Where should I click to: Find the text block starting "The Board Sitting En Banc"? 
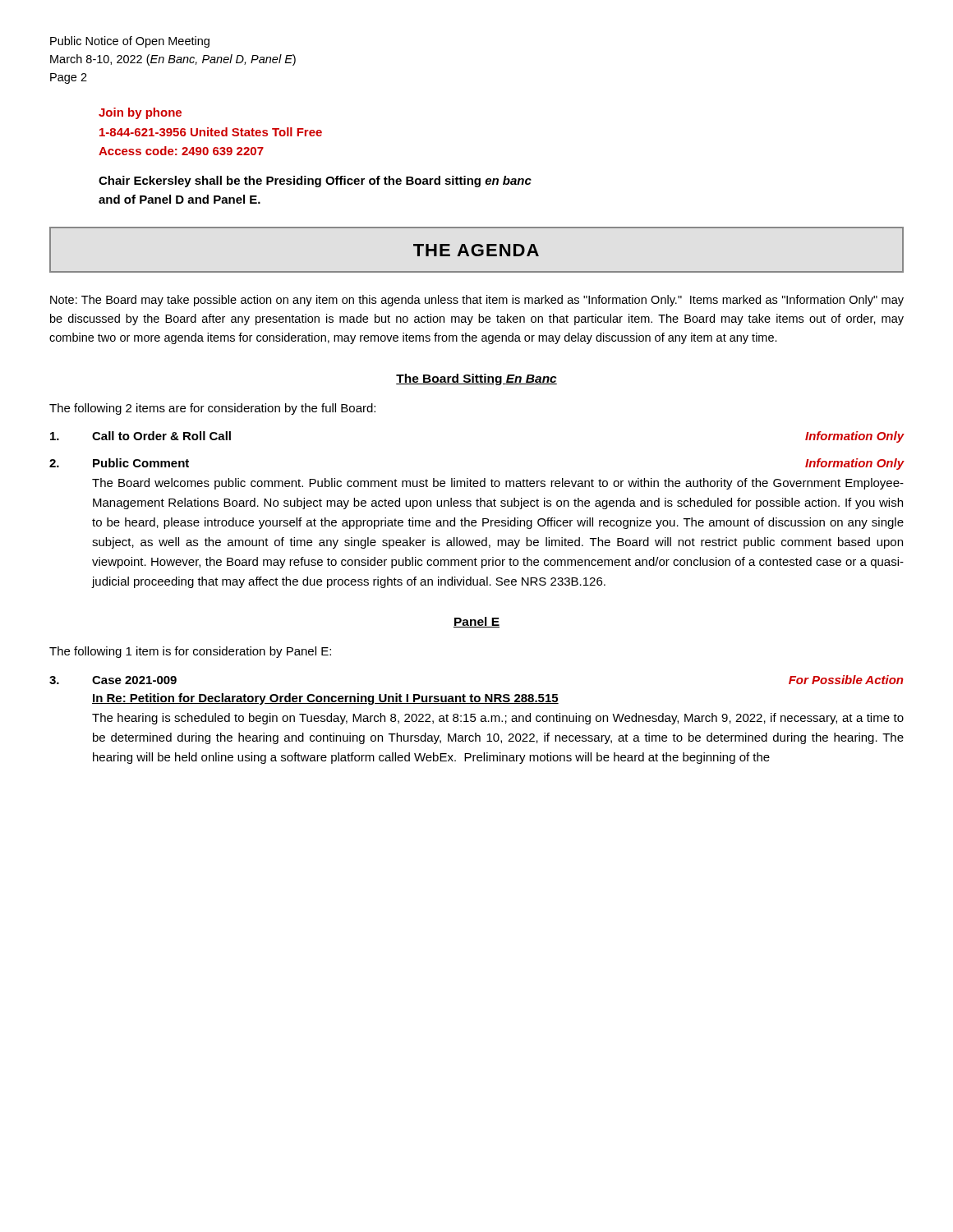coord(476,378)
